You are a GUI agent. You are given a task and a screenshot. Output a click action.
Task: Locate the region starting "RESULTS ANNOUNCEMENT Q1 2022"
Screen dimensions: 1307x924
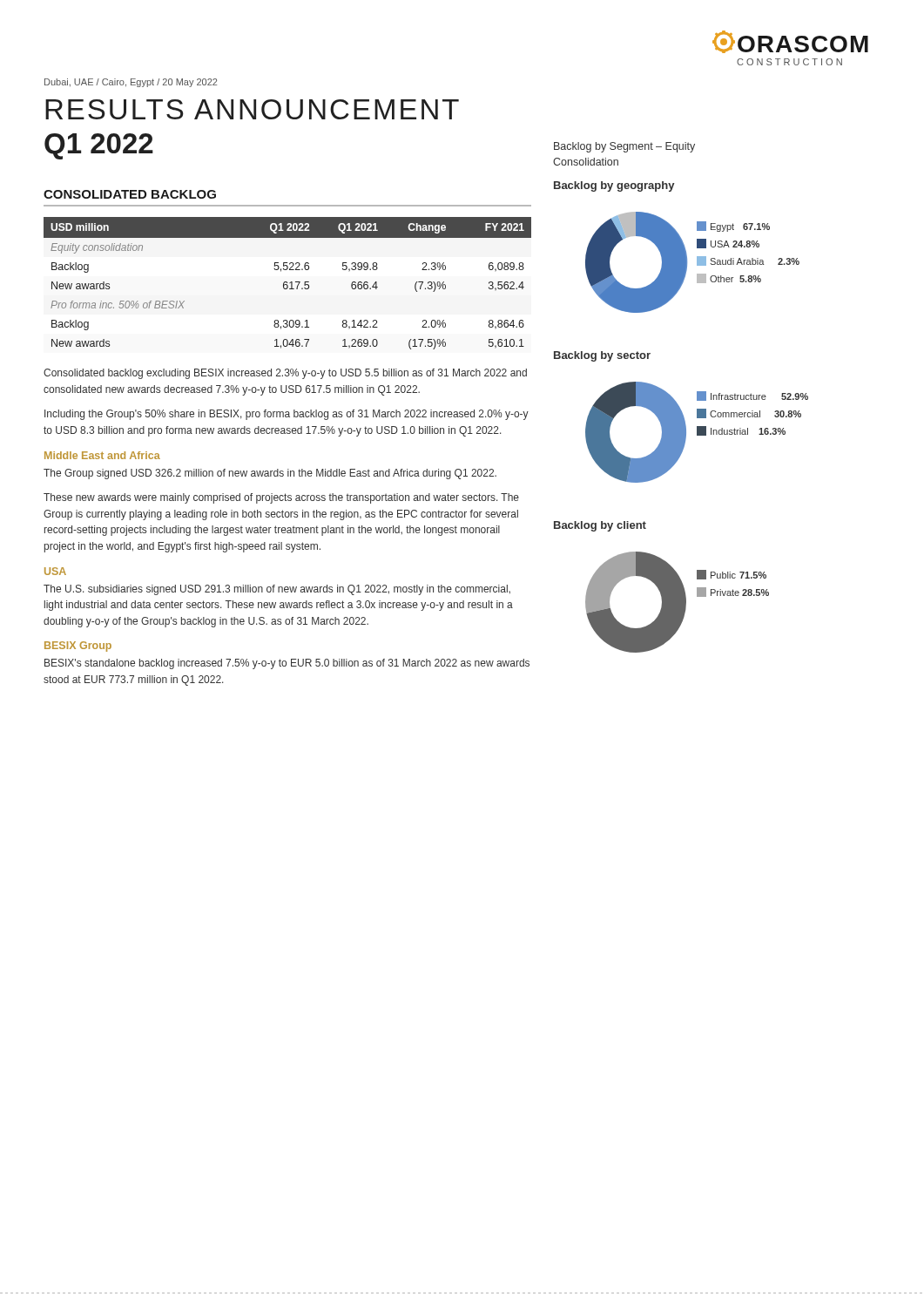287,127
